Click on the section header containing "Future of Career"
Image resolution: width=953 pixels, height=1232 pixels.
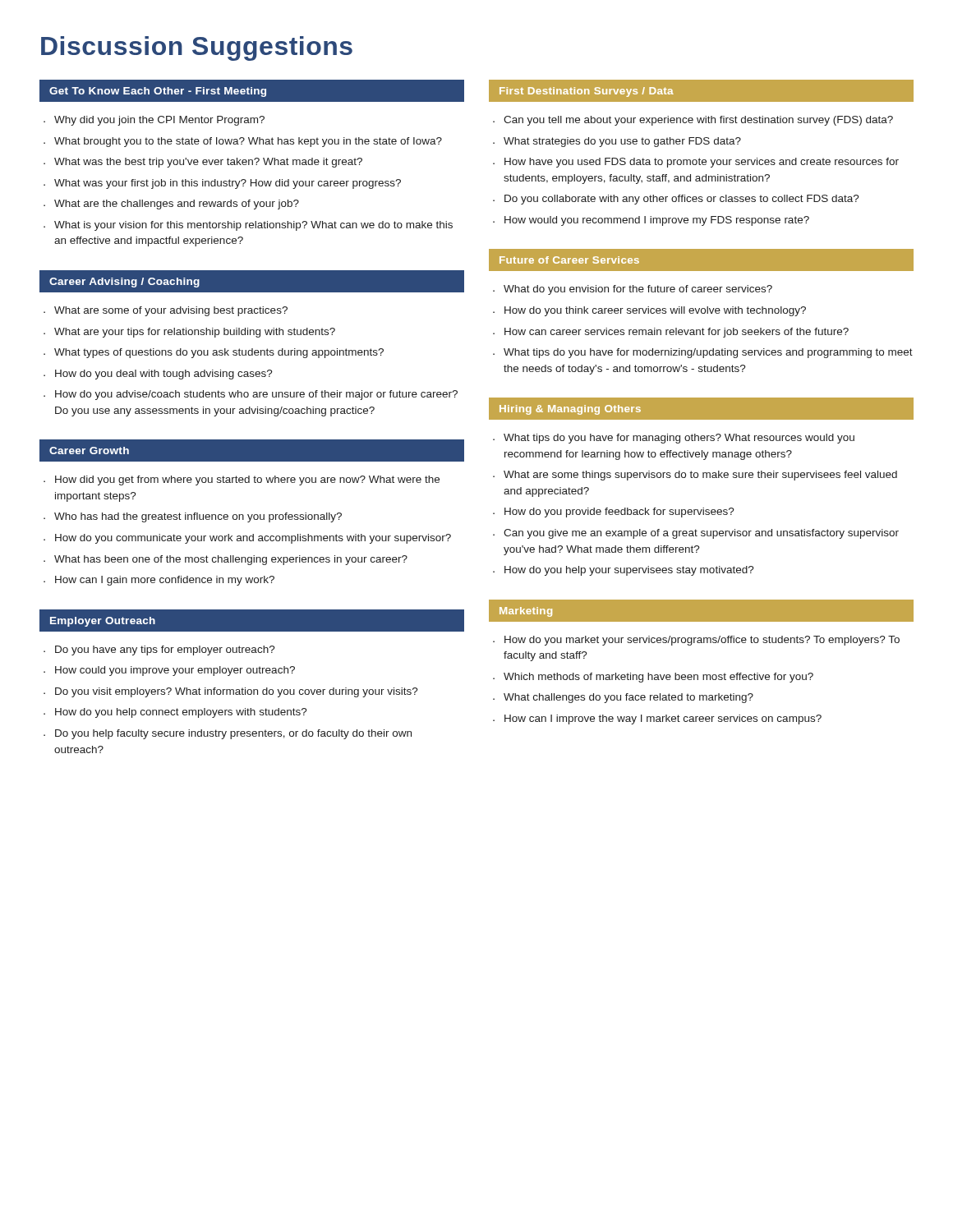[x=701, y=314]
